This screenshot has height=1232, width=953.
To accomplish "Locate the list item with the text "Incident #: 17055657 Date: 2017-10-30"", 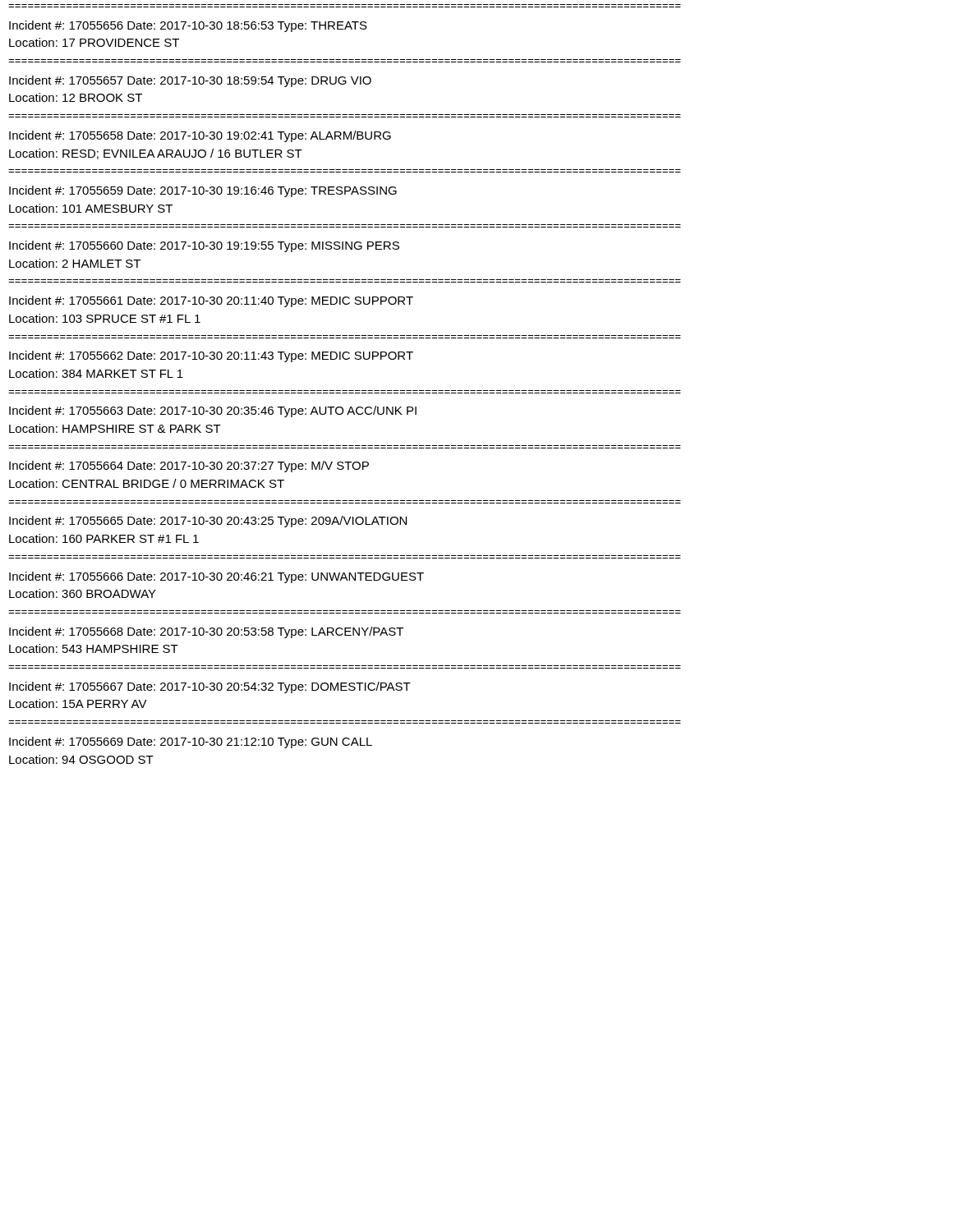I will 190,81.
